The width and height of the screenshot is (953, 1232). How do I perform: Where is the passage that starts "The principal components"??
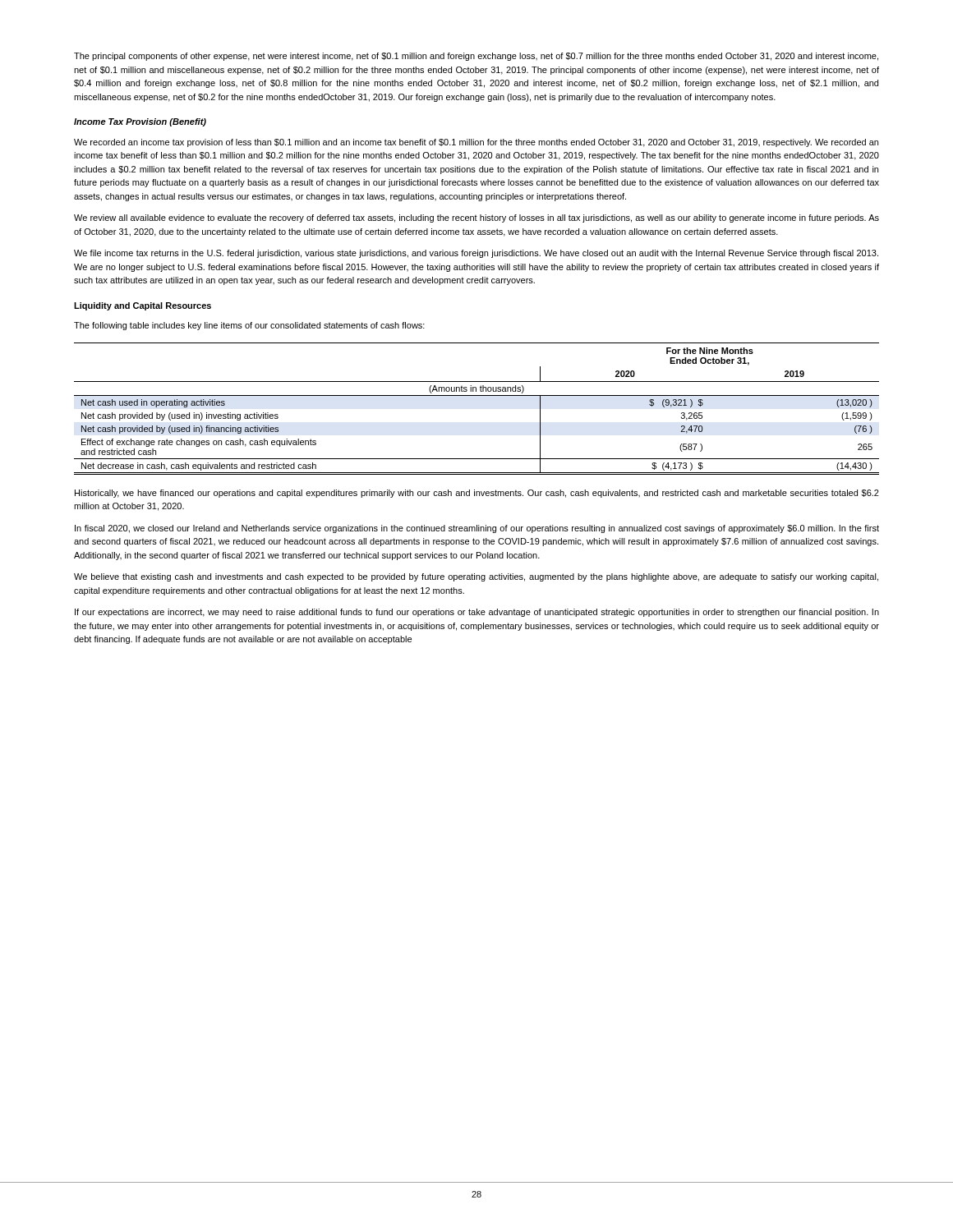[476, 76]
